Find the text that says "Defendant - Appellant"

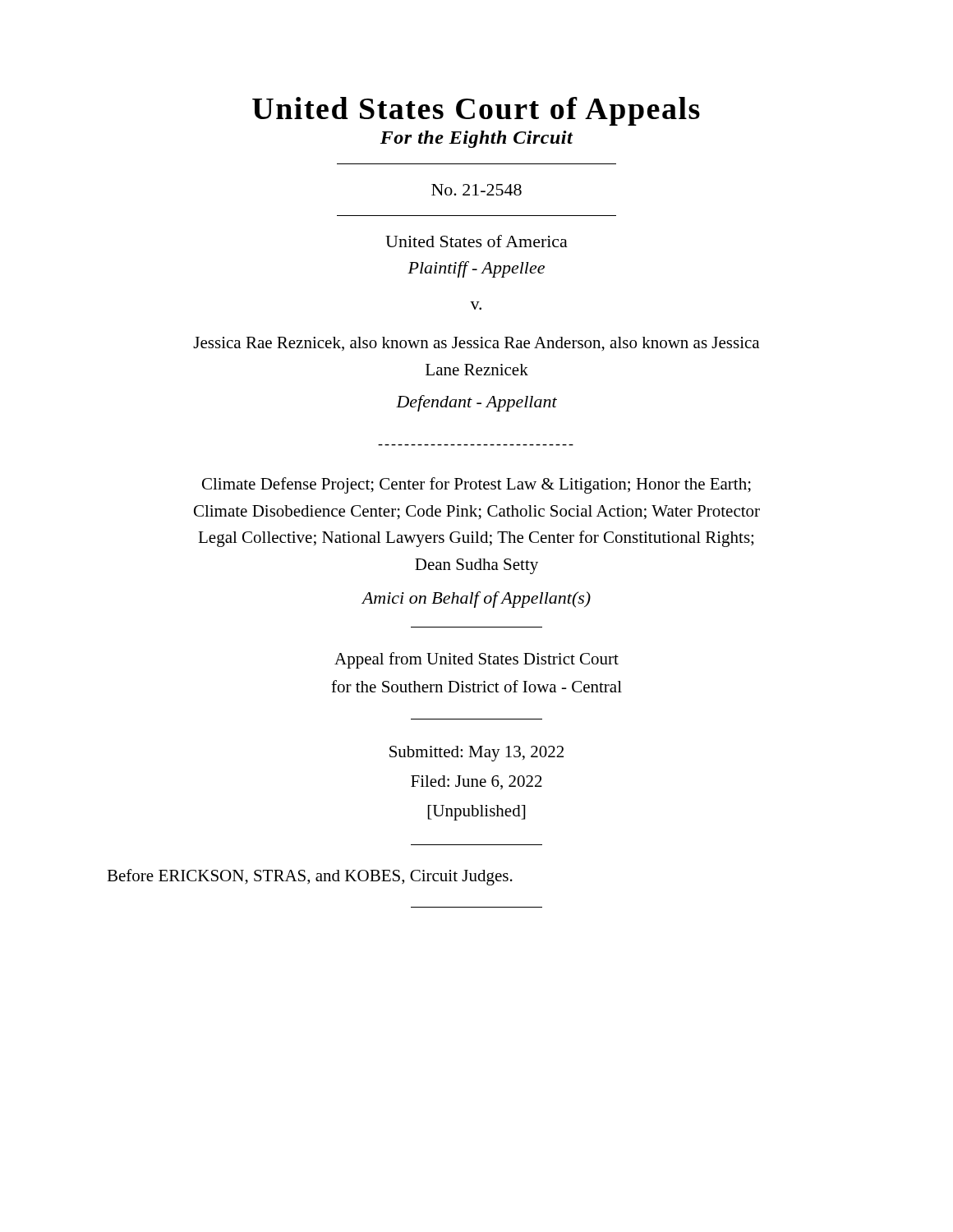476,401
